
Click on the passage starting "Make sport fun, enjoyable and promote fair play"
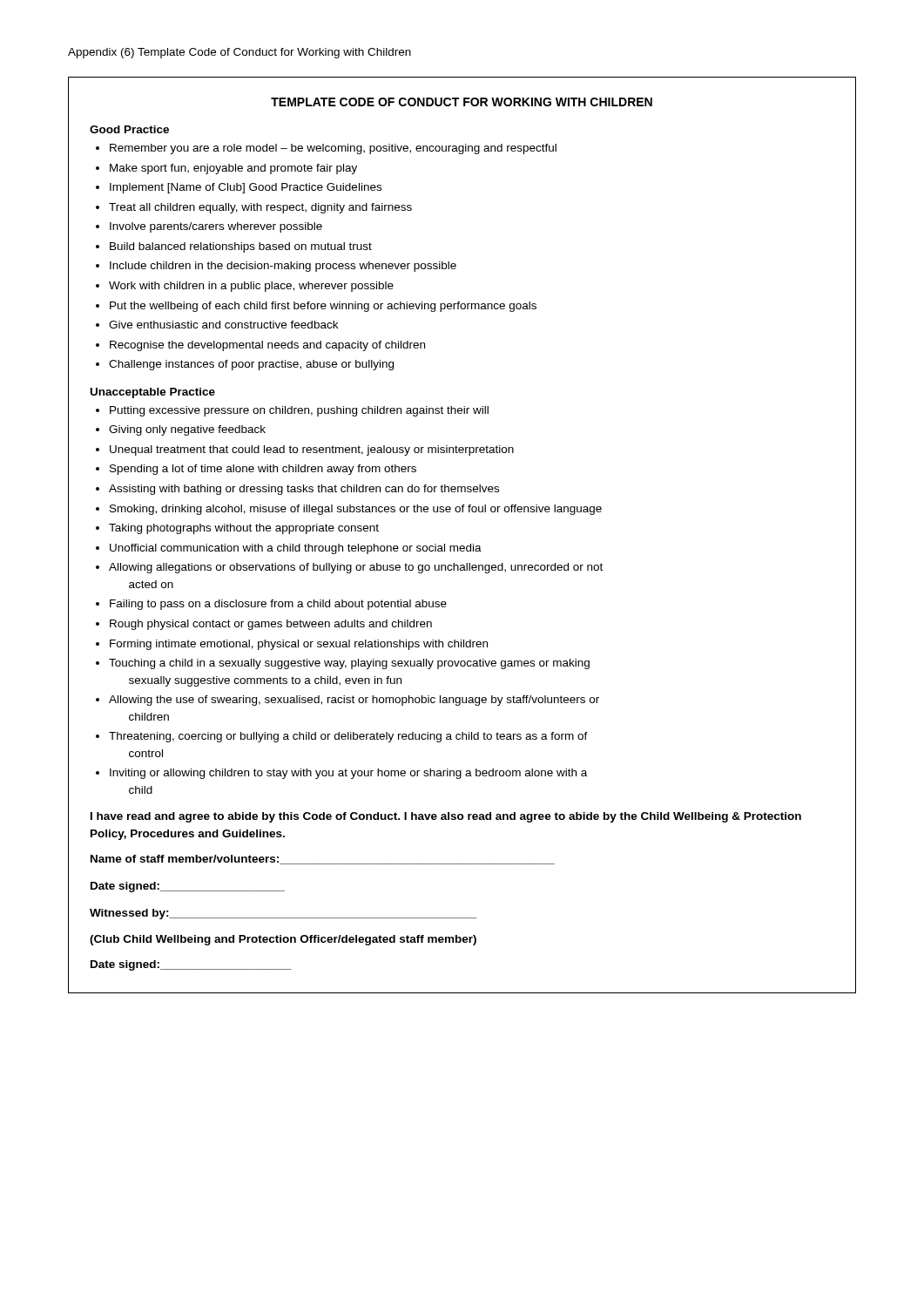pos(233,167)
